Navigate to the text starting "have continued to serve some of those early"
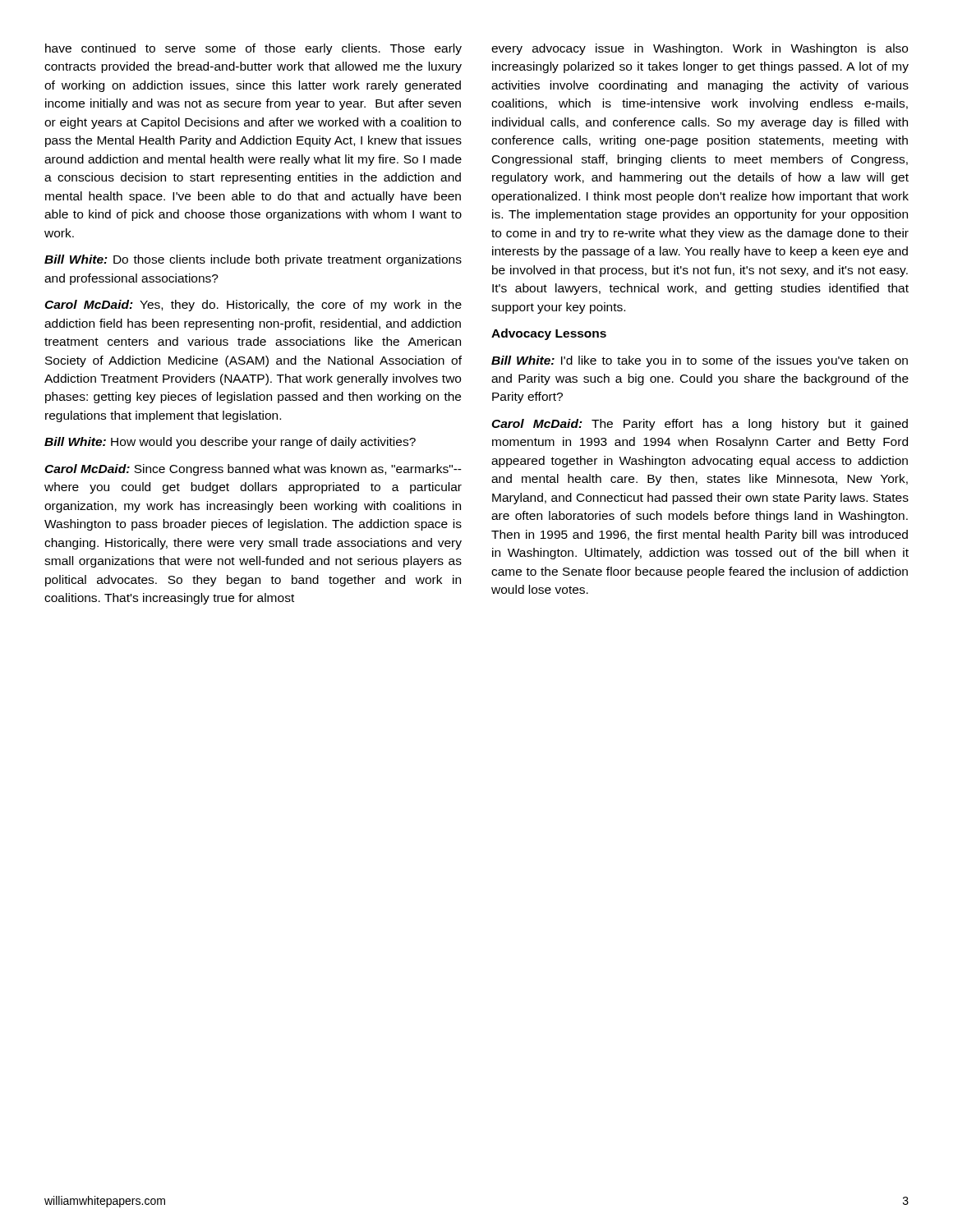 (253, 141)
